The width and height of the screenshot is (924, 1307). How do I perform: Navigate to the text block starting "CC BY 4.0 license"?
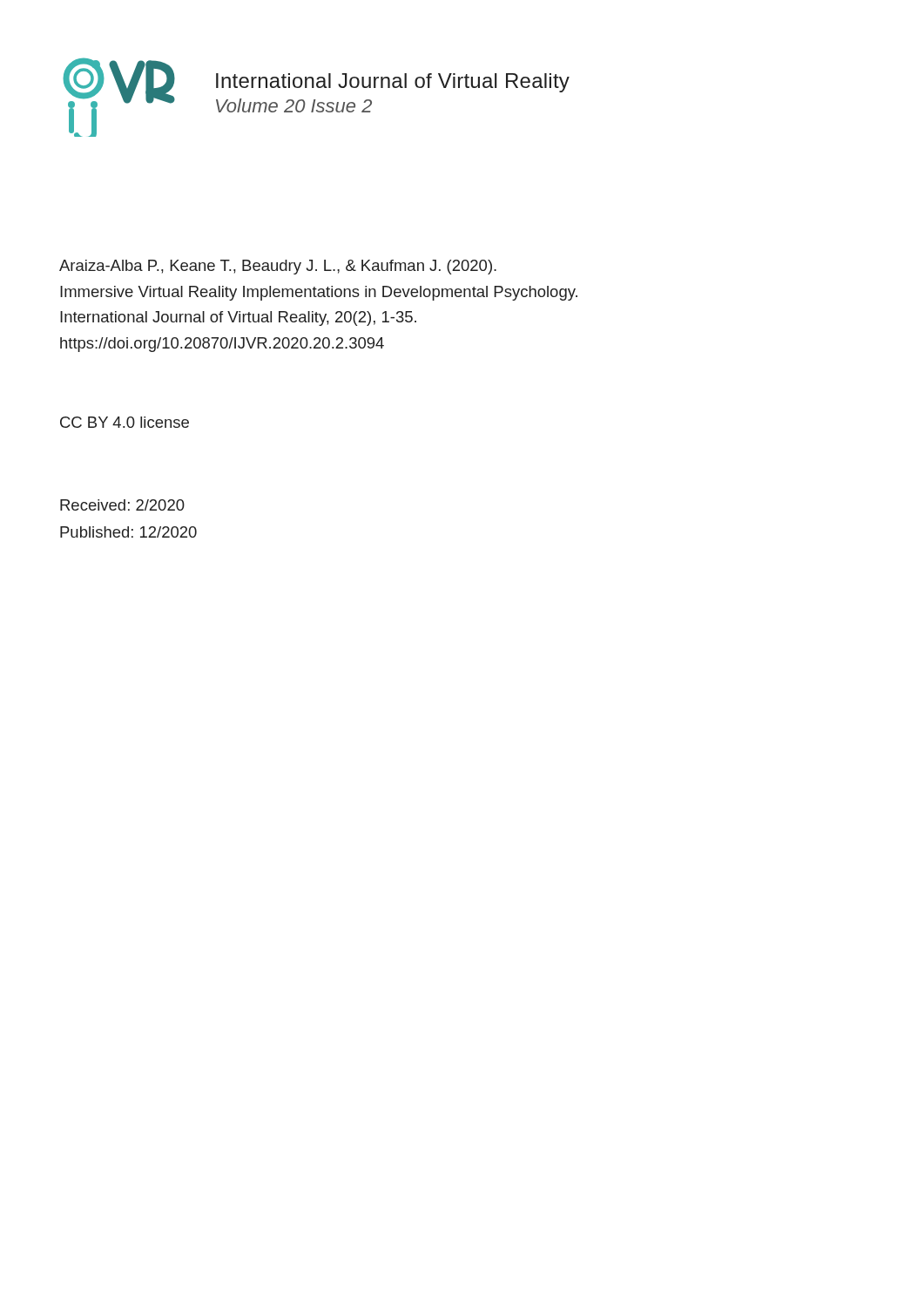pyautogui.click(x=124, y=422)
